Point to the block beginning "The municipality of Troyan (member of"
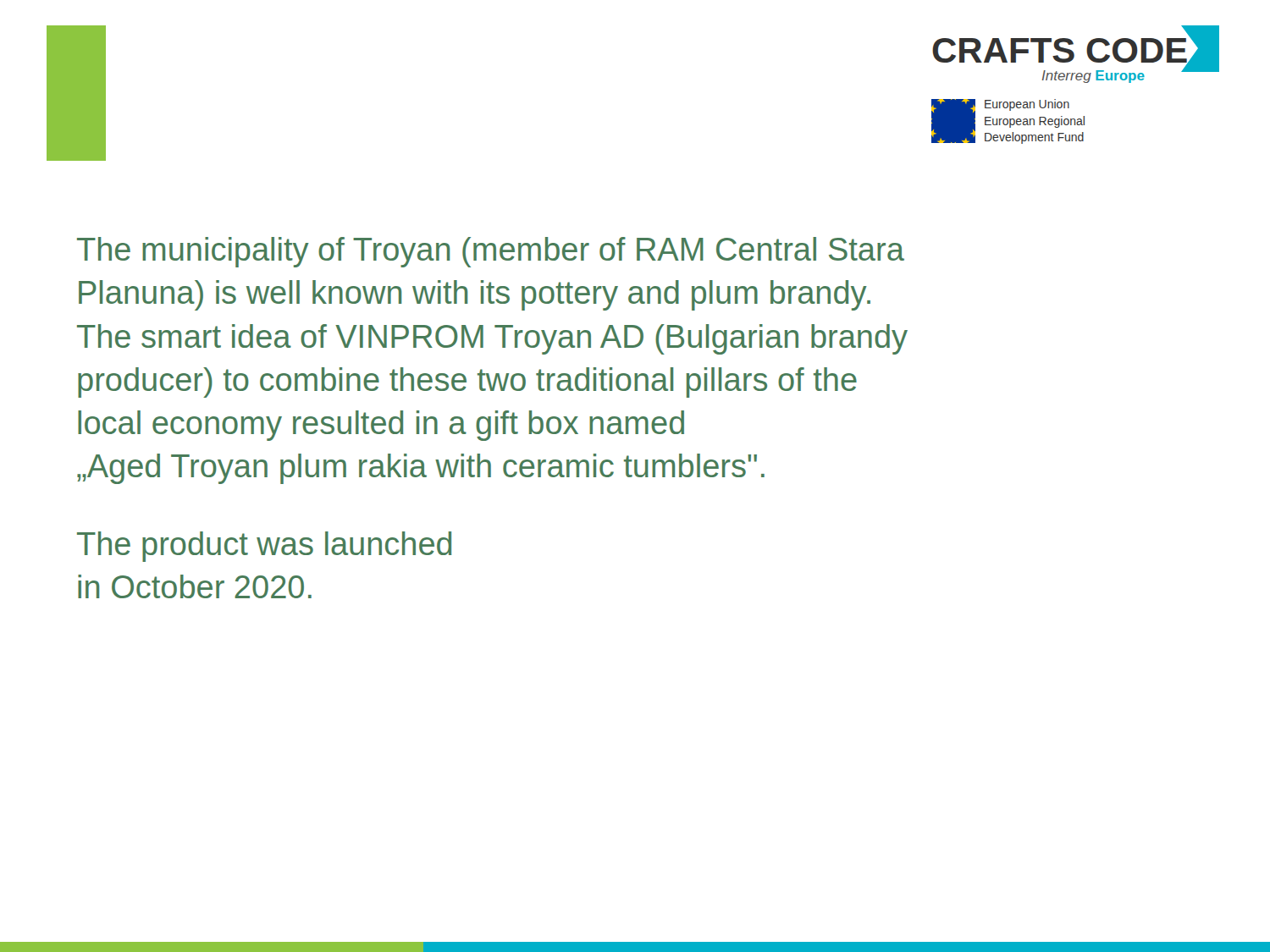1270x952 pixels. coord(492,358)
